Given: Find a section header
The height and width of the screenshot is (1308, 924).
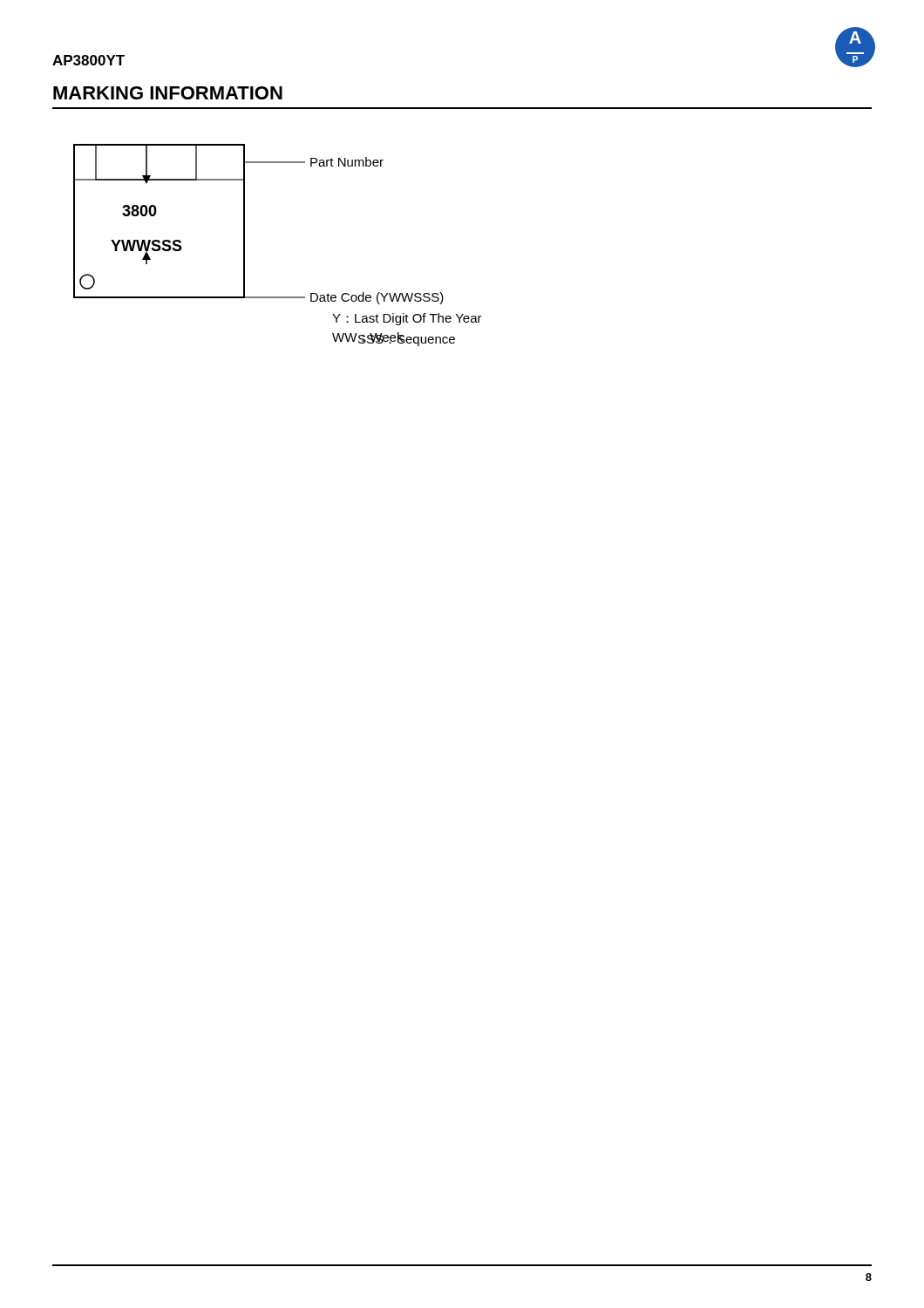Looking at the screenshot, I should pyautogui.click(x=462, y=95).
